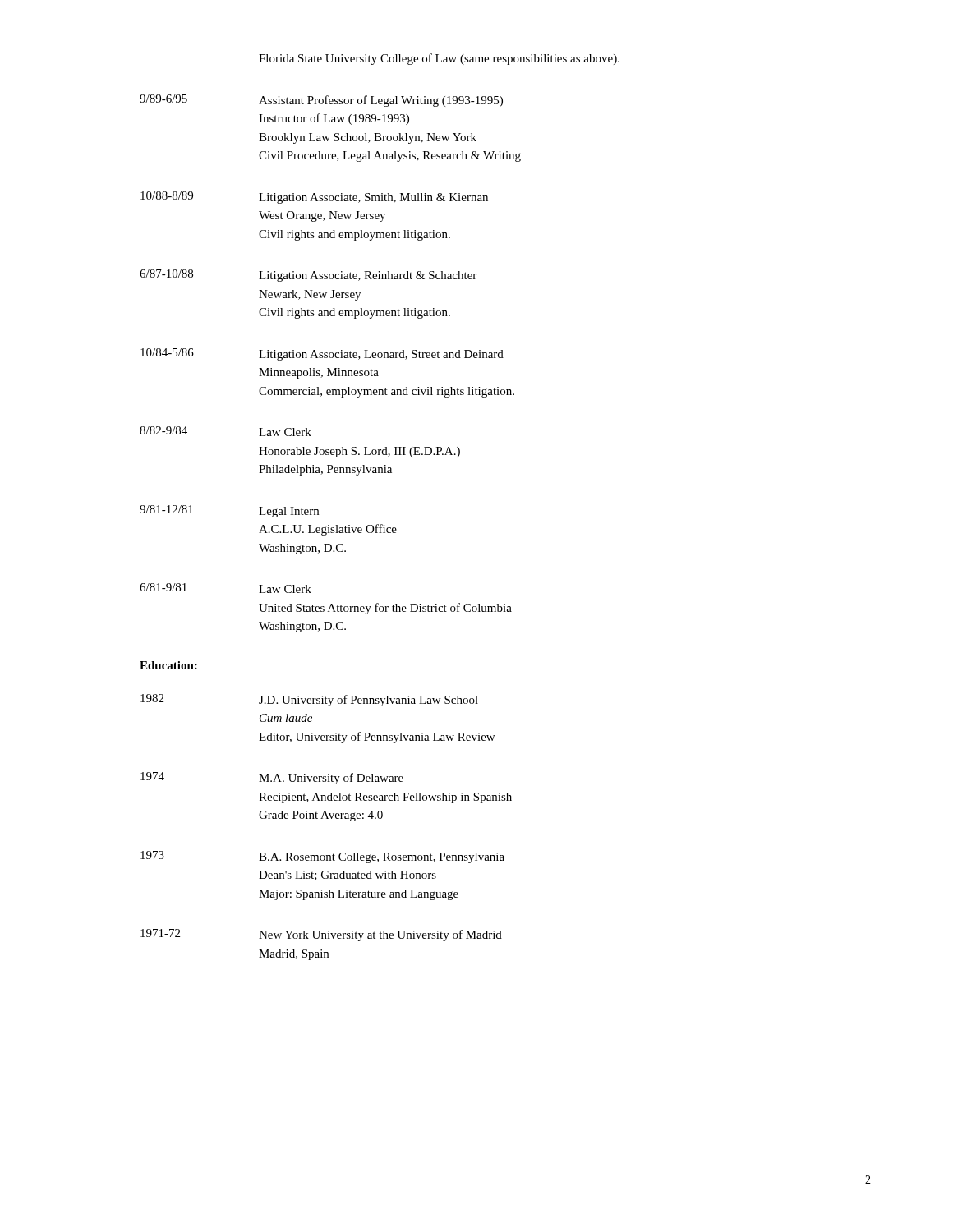Point to the element starting "Florida State University College of Law (same responsibilities"
Screen dimensions: 1232x953
coord(505,59)
